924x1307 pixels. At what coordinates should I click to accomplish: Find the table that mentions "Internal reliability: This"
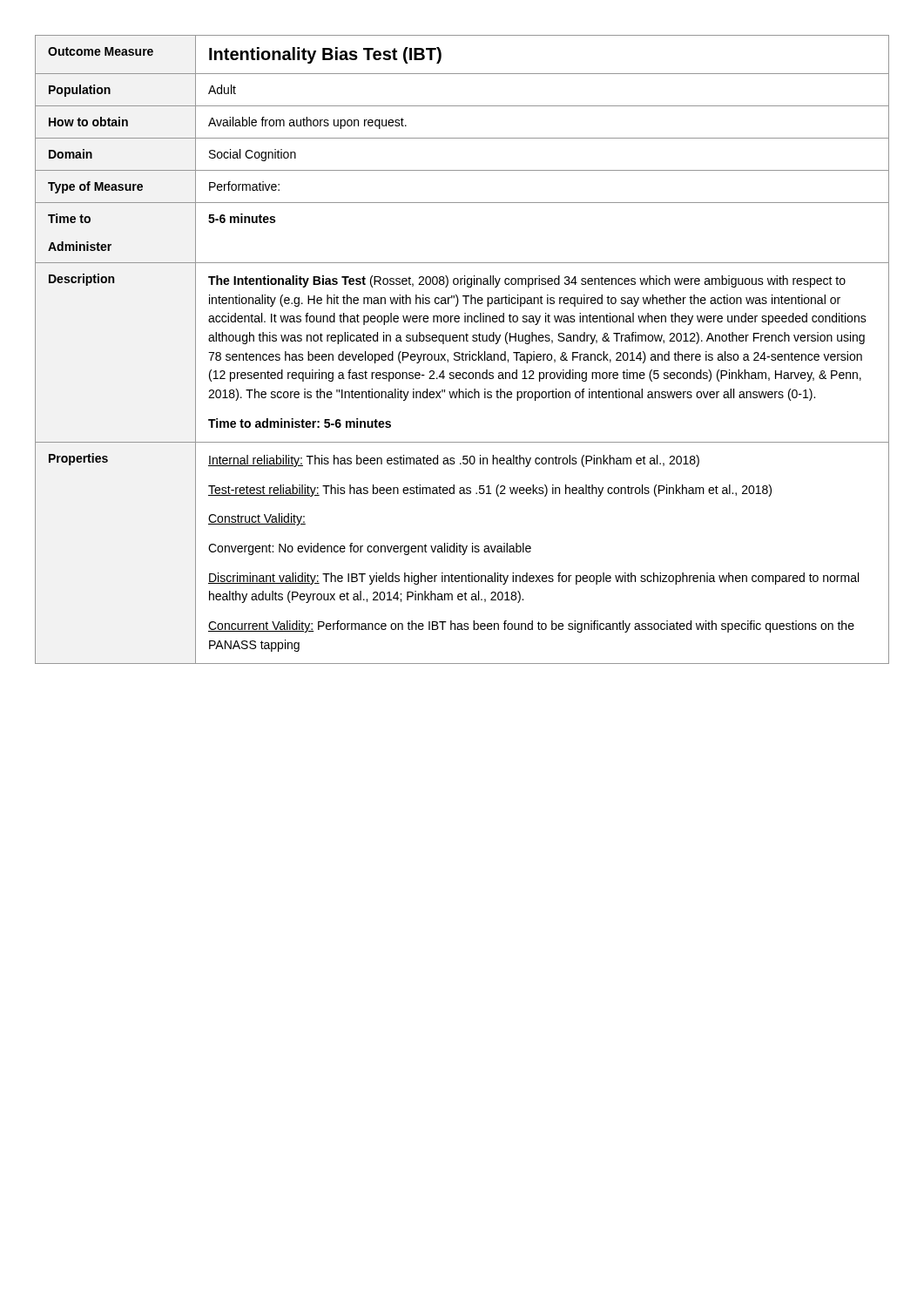(x=462, y=350)
